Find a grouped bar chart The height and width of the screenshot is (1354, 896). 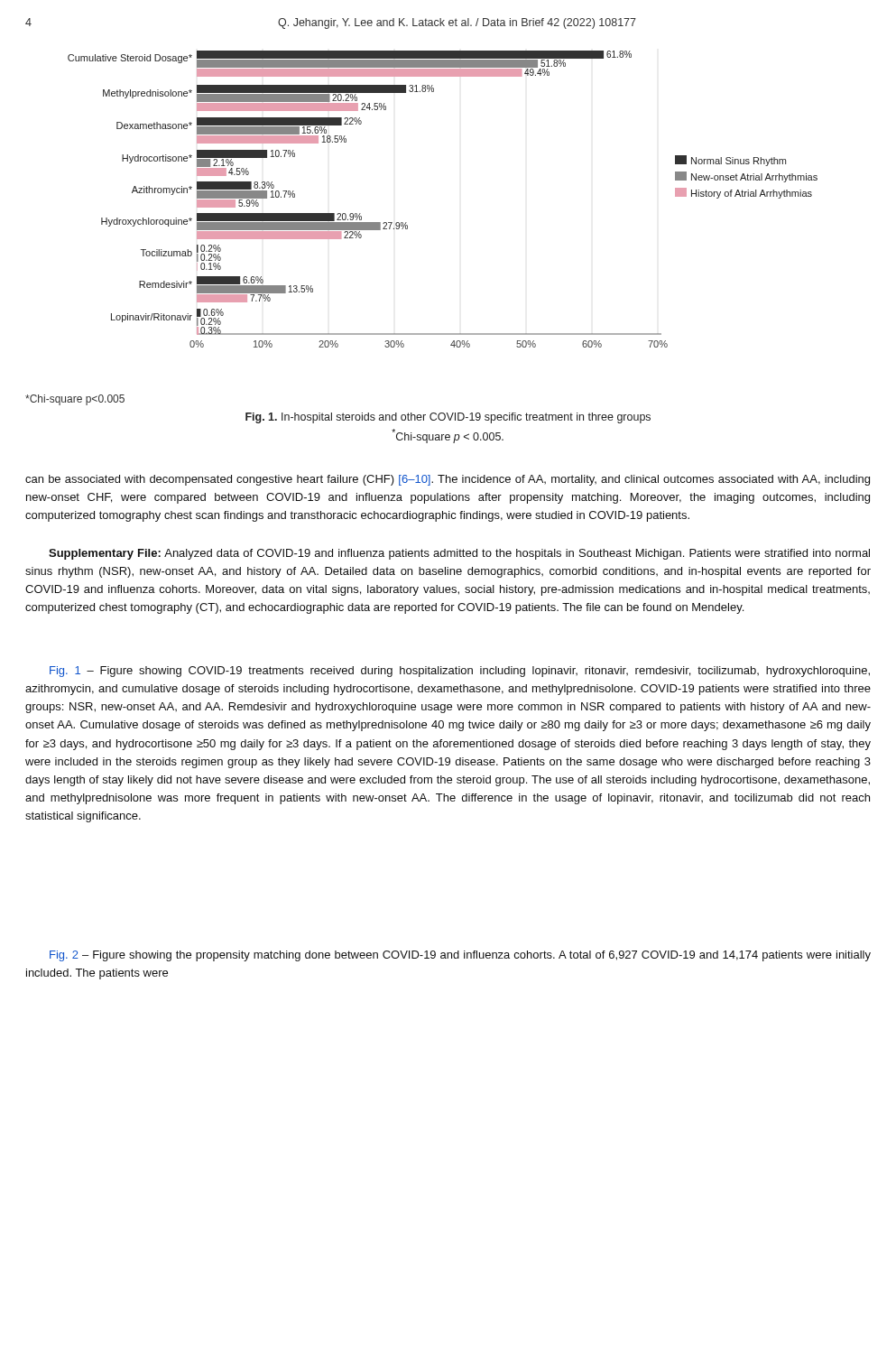(445, 212)
